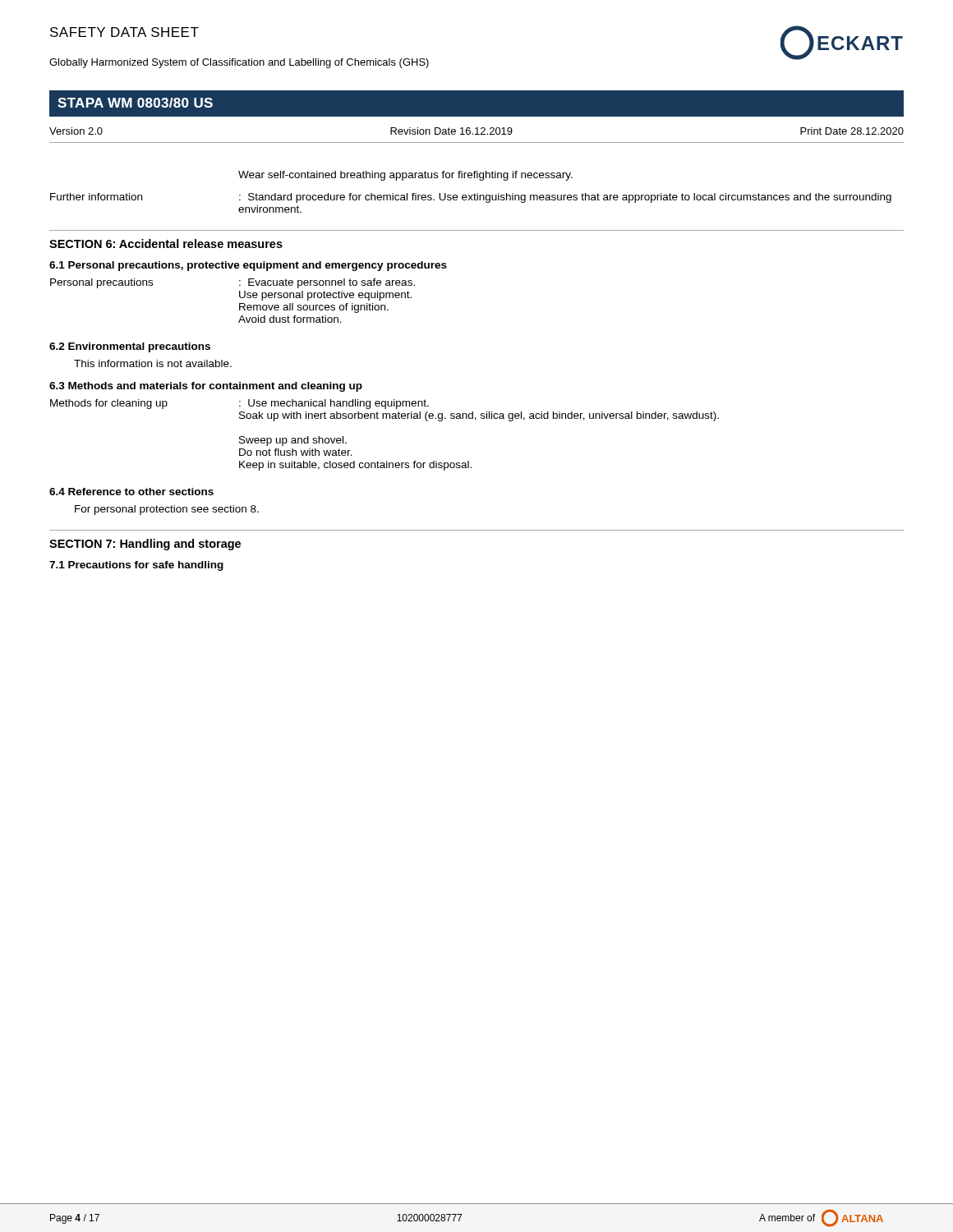Select the text block with the text "Methods for cleaning"
953x1232 pixels.
239,404
